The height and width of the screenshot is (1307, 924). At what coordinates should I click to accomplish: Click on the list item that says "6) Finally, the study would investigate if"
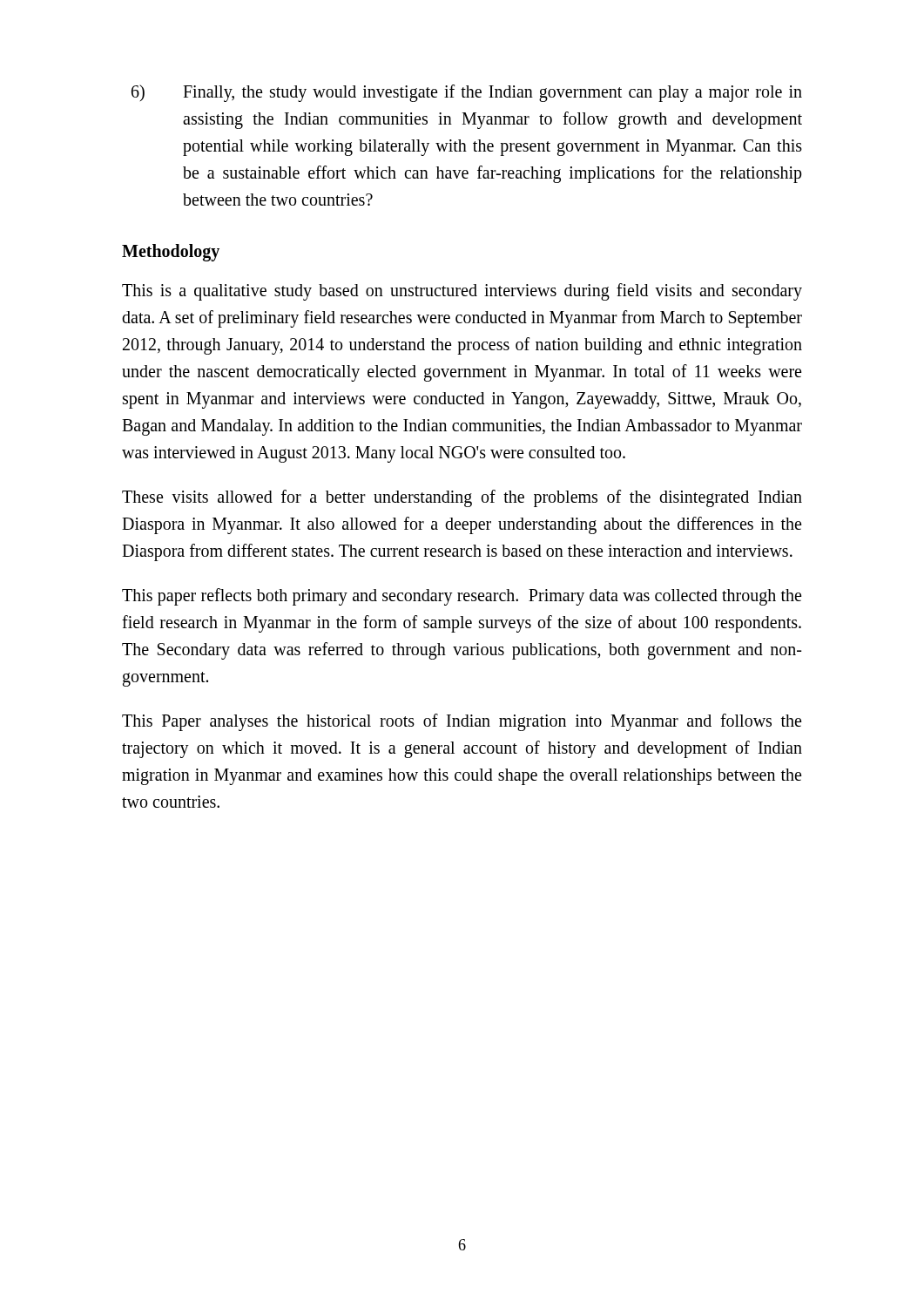(x=462, y=146)
